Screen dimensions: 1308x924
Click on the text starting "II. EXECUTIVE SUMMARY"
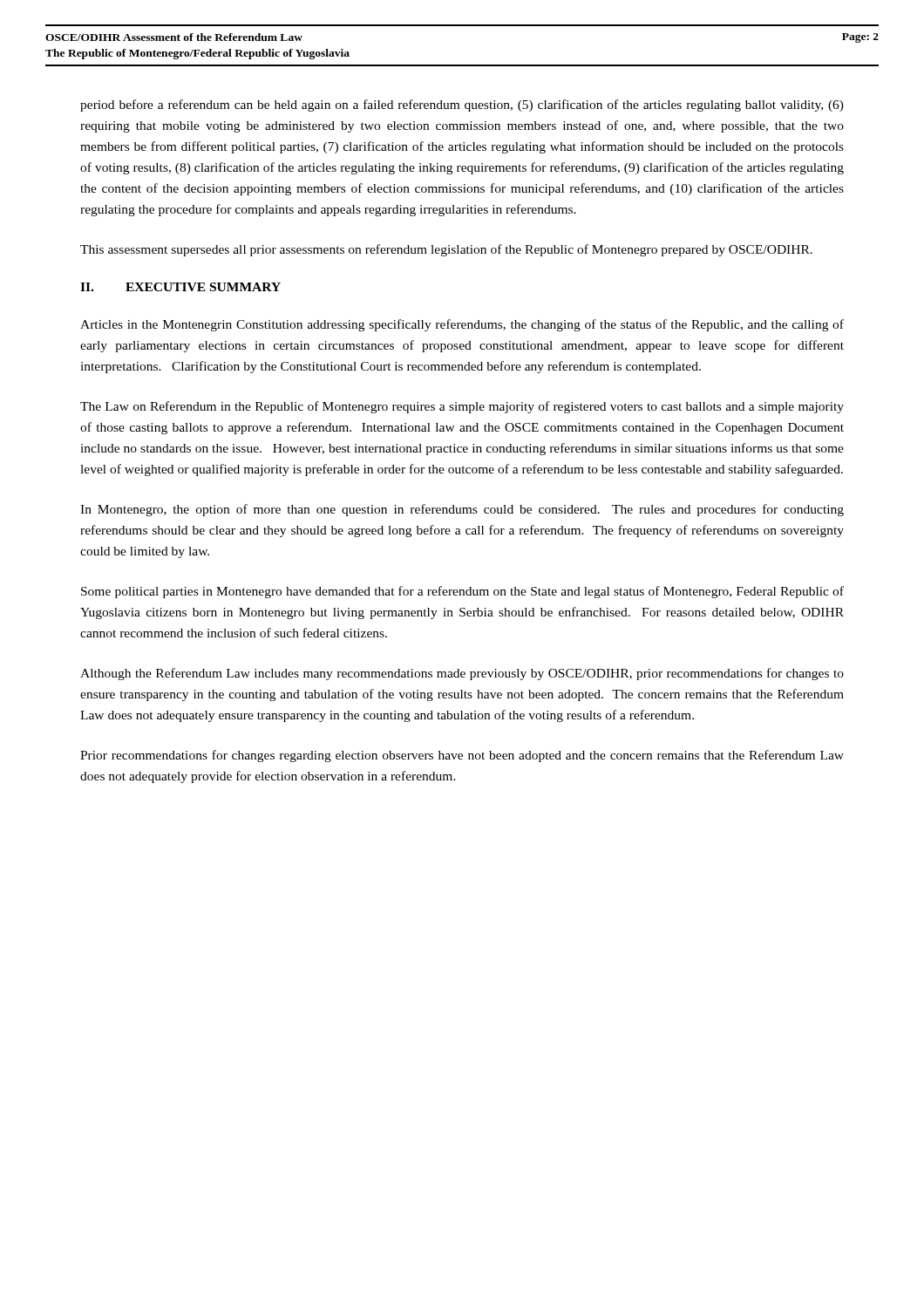point(181,287)
